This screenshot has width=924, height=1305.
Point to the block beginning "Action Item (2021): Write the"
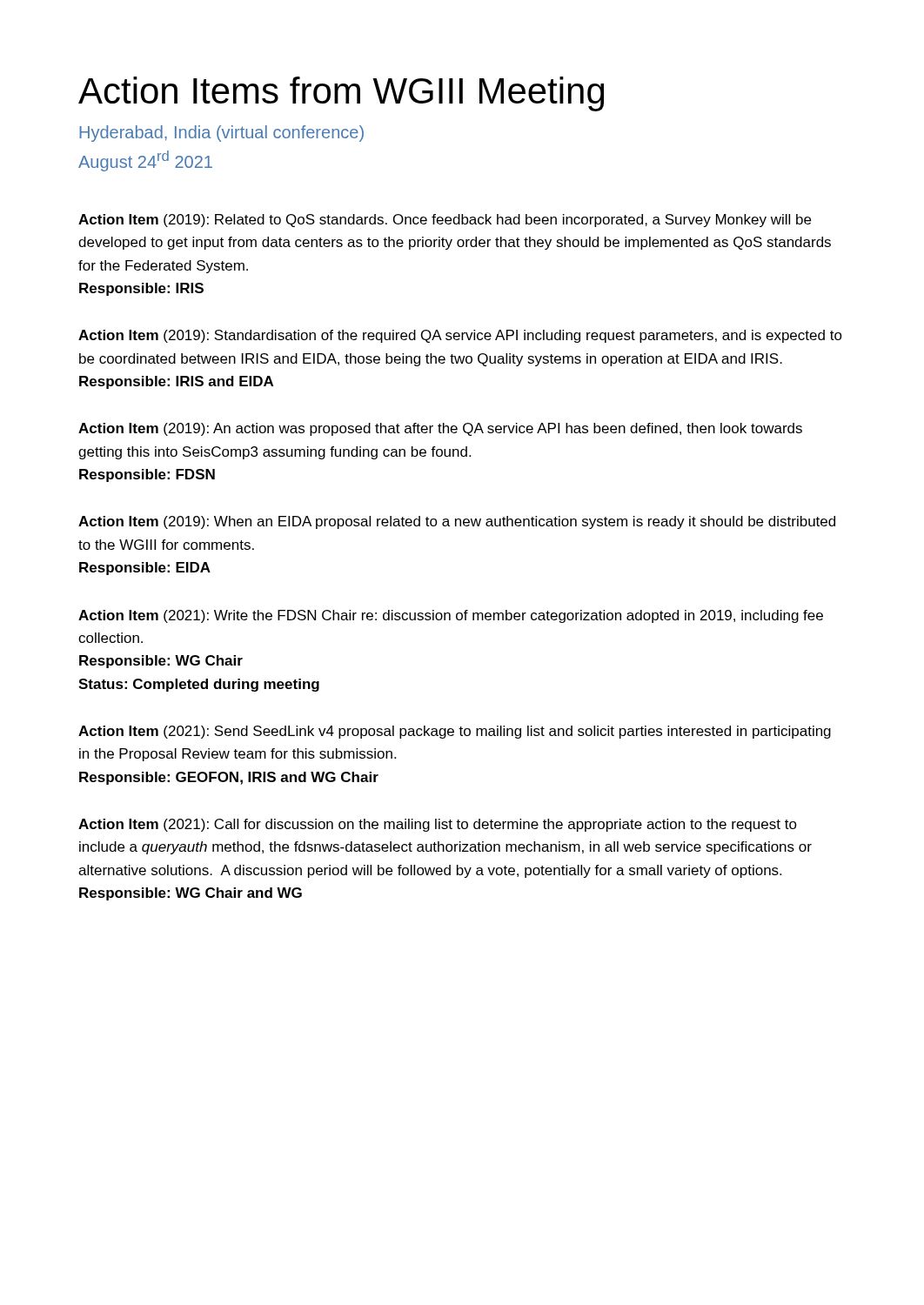(451, 616)
